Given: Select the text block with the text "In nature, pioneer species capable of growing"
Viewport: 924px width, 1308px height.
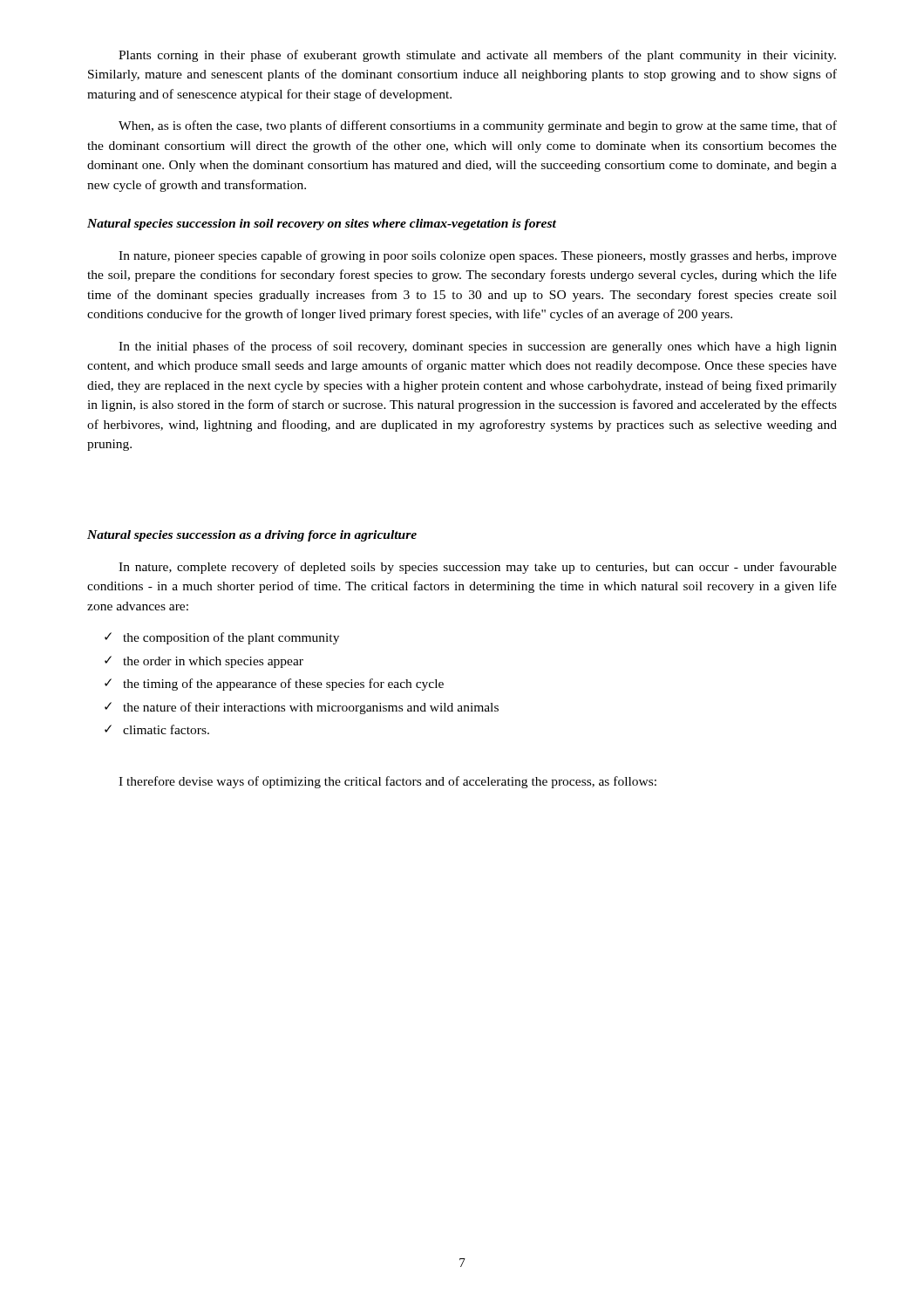Looking at the screenshot, I should point(462,285).
